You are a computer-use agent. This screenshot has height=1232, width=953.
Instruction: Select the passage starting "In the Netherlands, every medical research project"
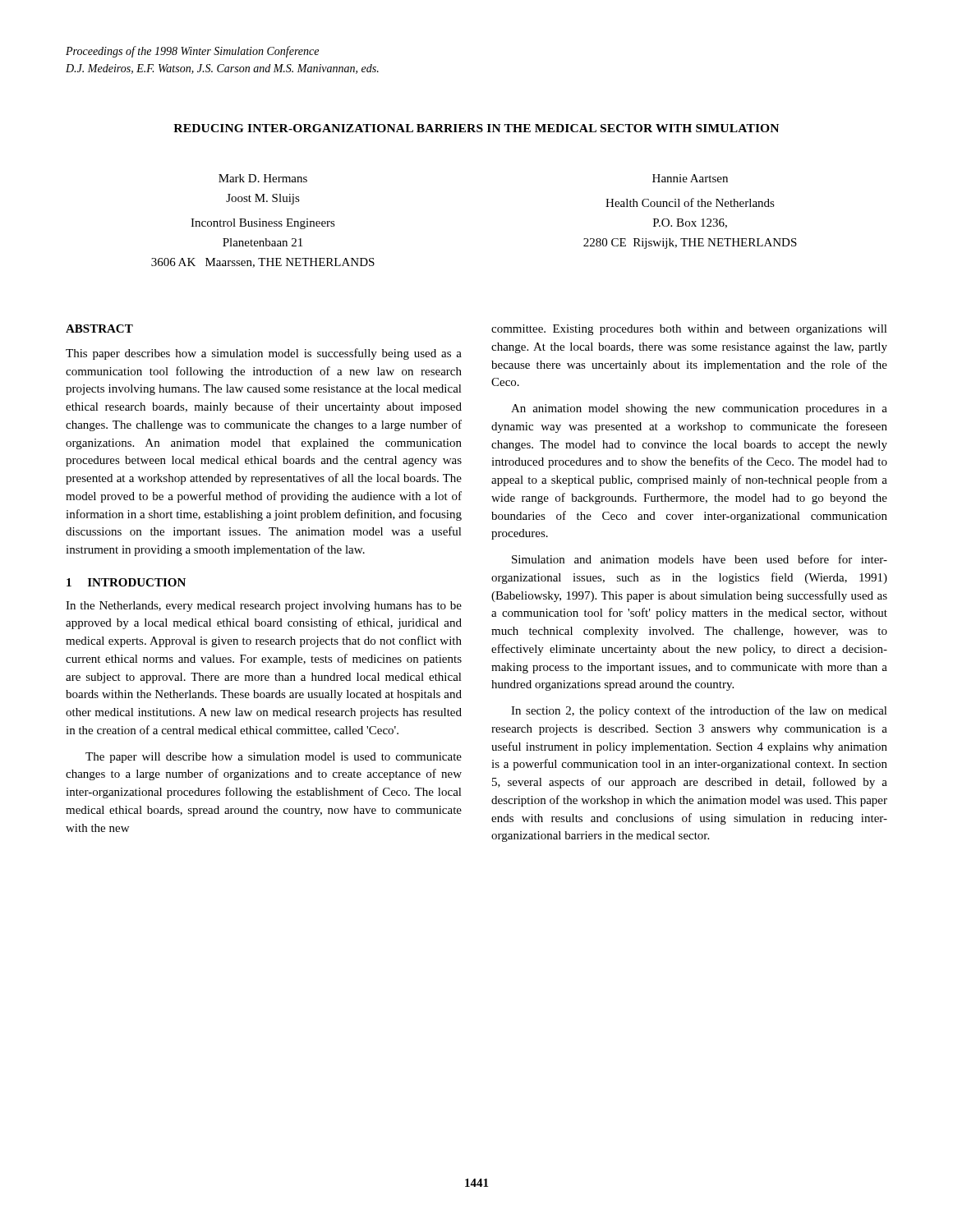click(x=264, y=717)
